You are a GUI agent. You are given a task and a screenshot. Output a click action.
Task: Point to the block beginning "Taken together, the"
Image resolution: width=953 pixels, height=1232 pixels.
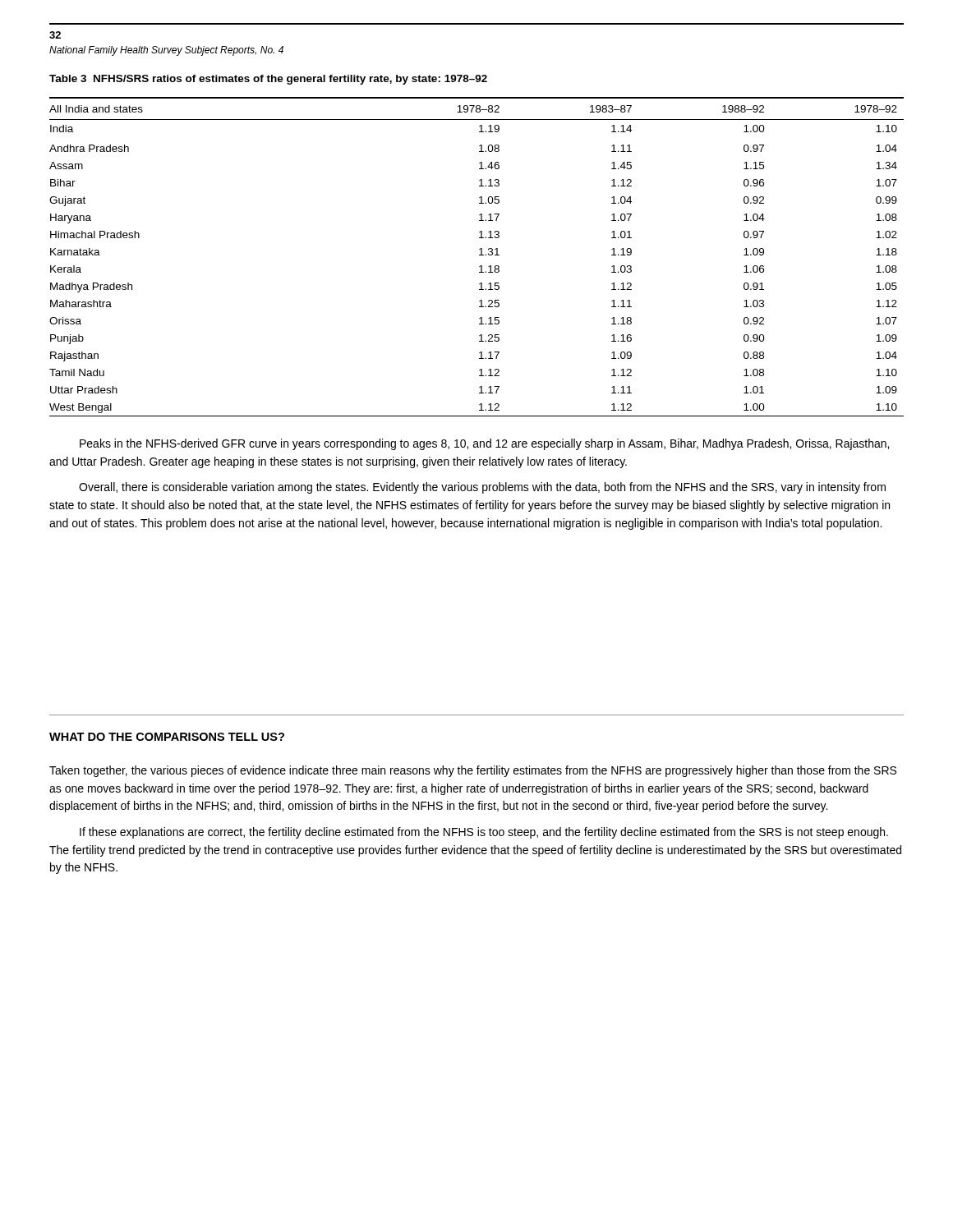pos(473,788)
